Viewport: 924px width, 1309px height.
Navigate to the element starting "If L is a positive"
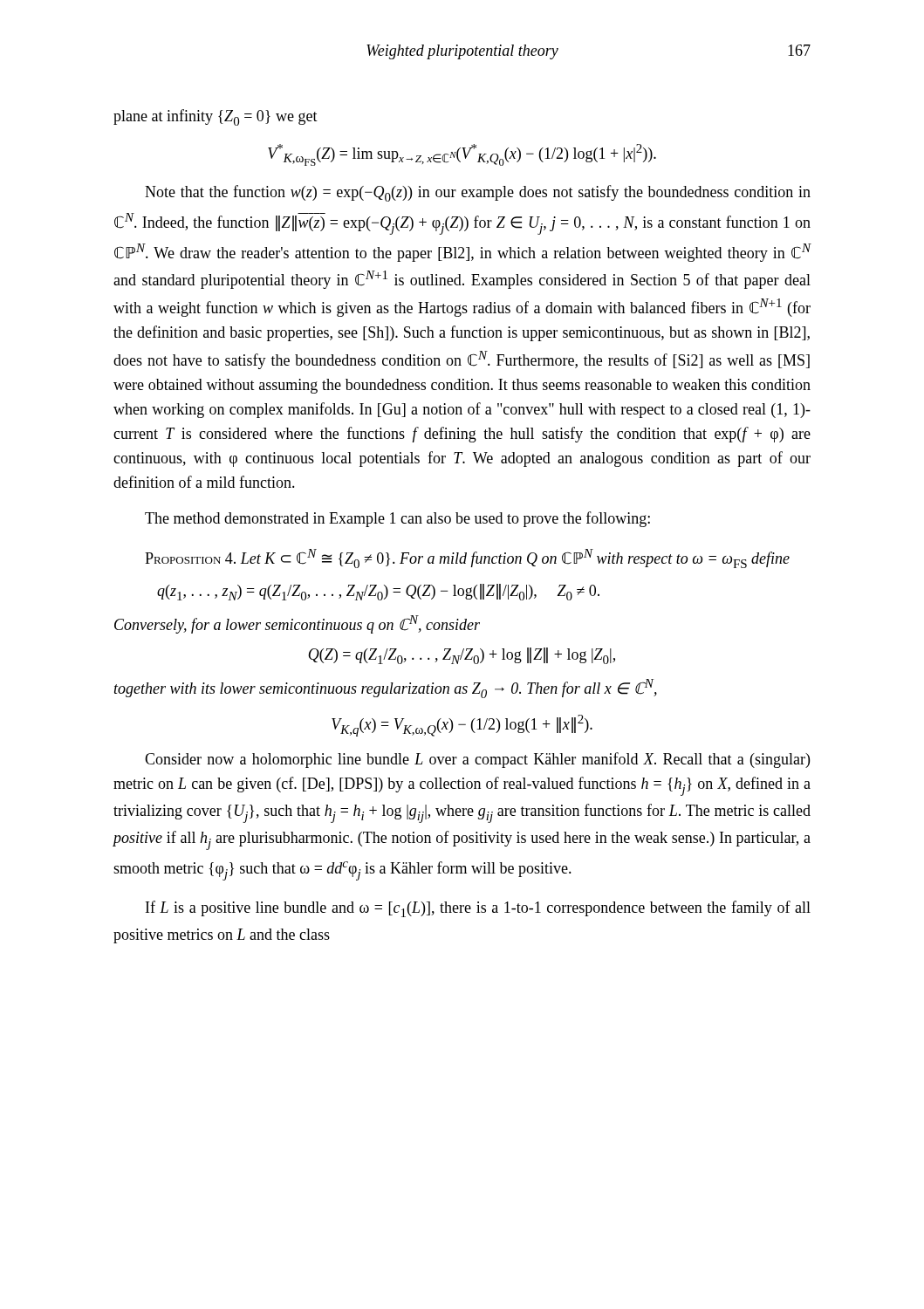click(462, 921)
